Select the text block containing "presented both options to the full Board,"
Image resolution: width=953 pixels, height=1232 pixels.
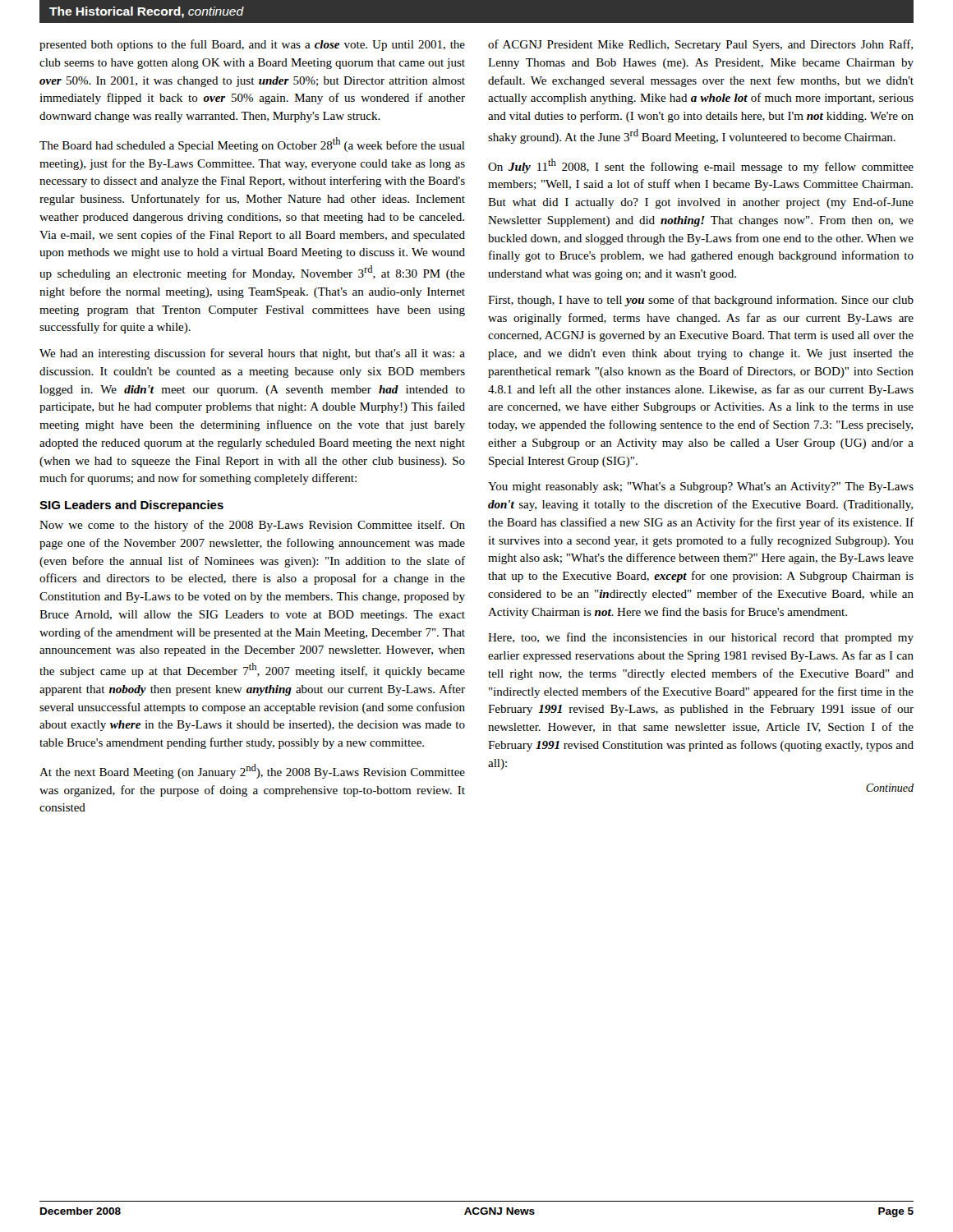pyautogui.click(x=252, y=81)
